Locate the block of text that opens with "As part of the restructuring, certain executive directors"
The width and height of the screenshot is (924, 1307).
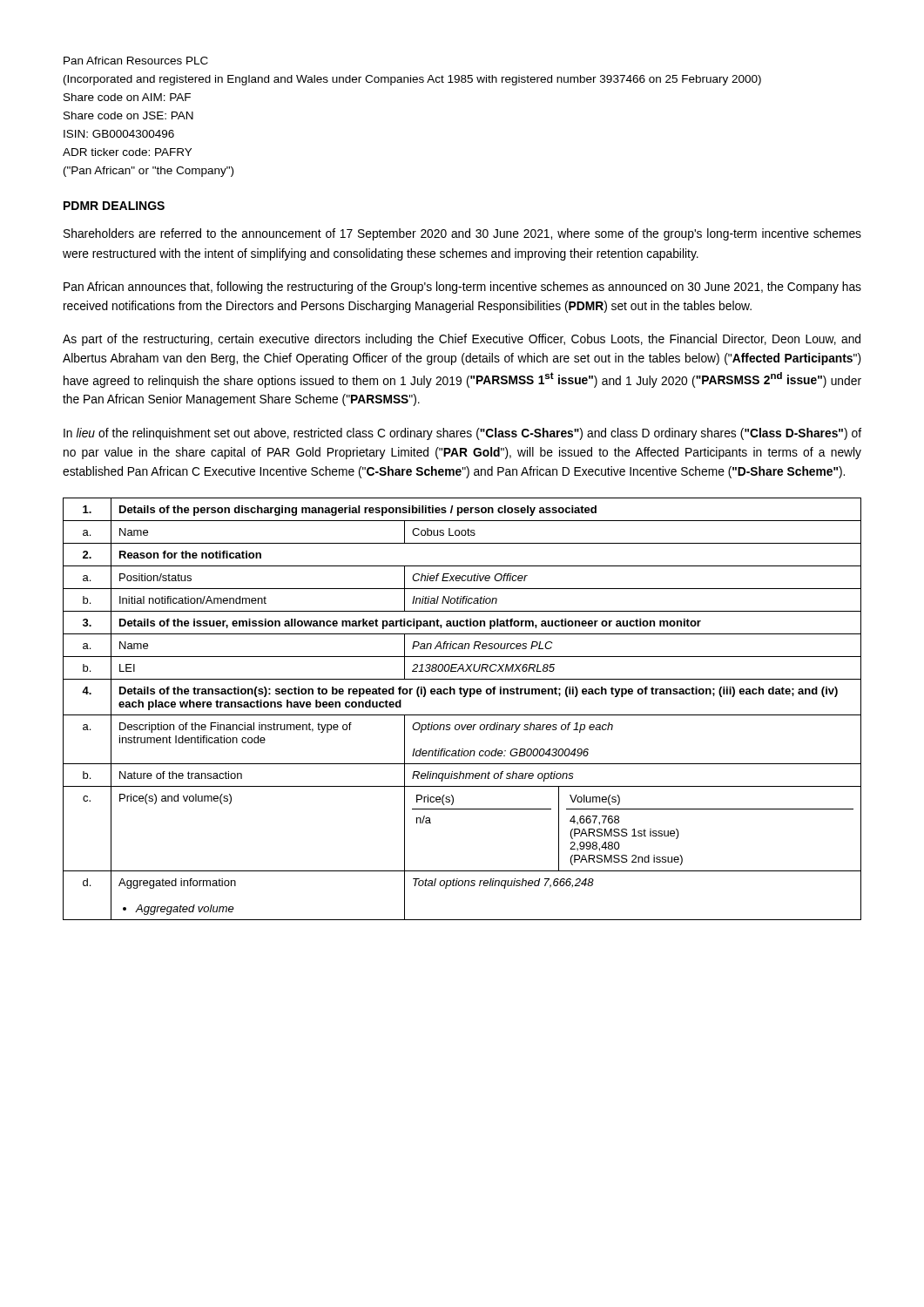(462, 370)
